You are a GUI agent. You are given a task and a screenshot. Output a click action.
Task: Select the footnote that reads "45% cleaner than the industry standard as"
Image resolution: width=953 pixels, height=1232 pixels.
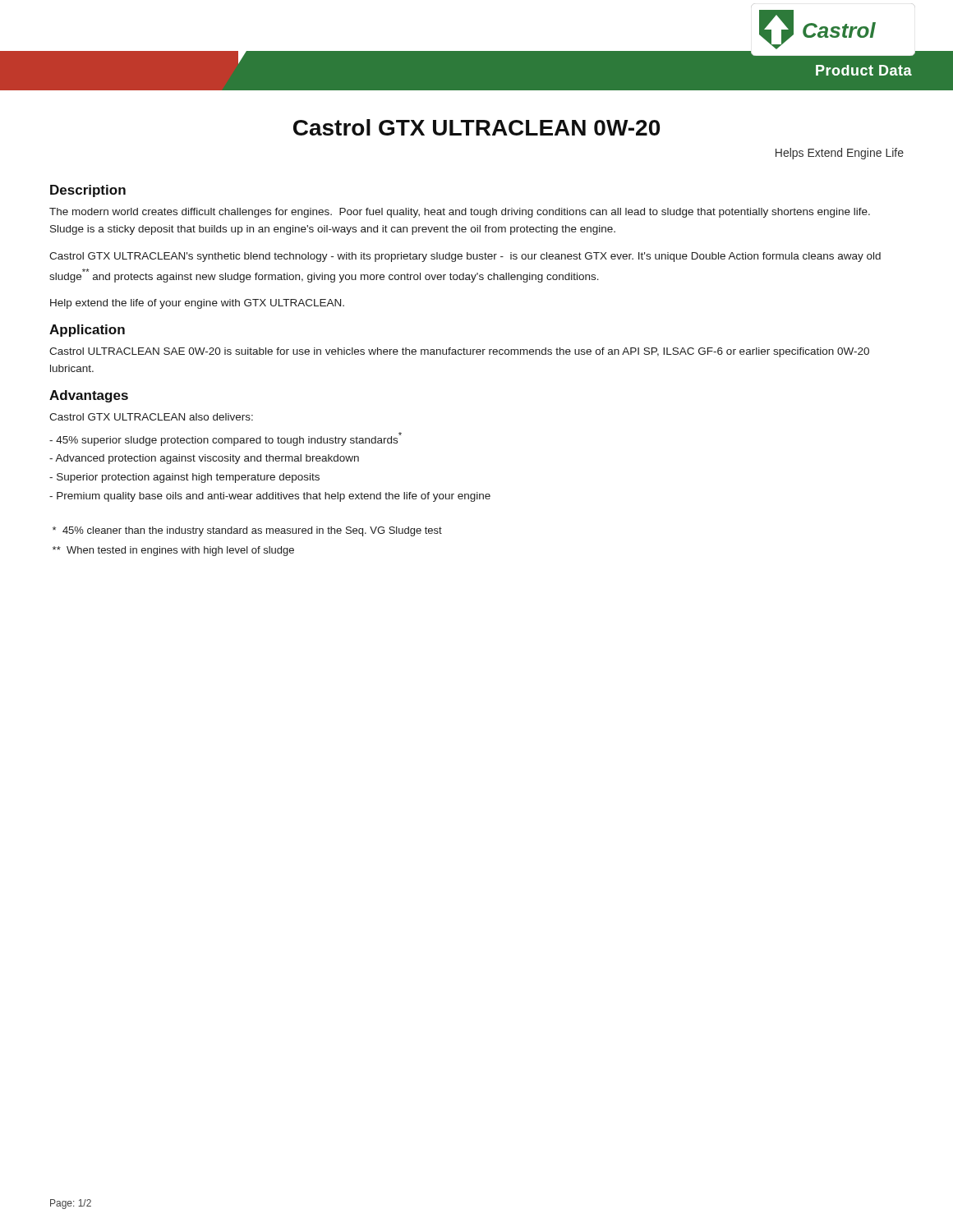coord(245,530)
